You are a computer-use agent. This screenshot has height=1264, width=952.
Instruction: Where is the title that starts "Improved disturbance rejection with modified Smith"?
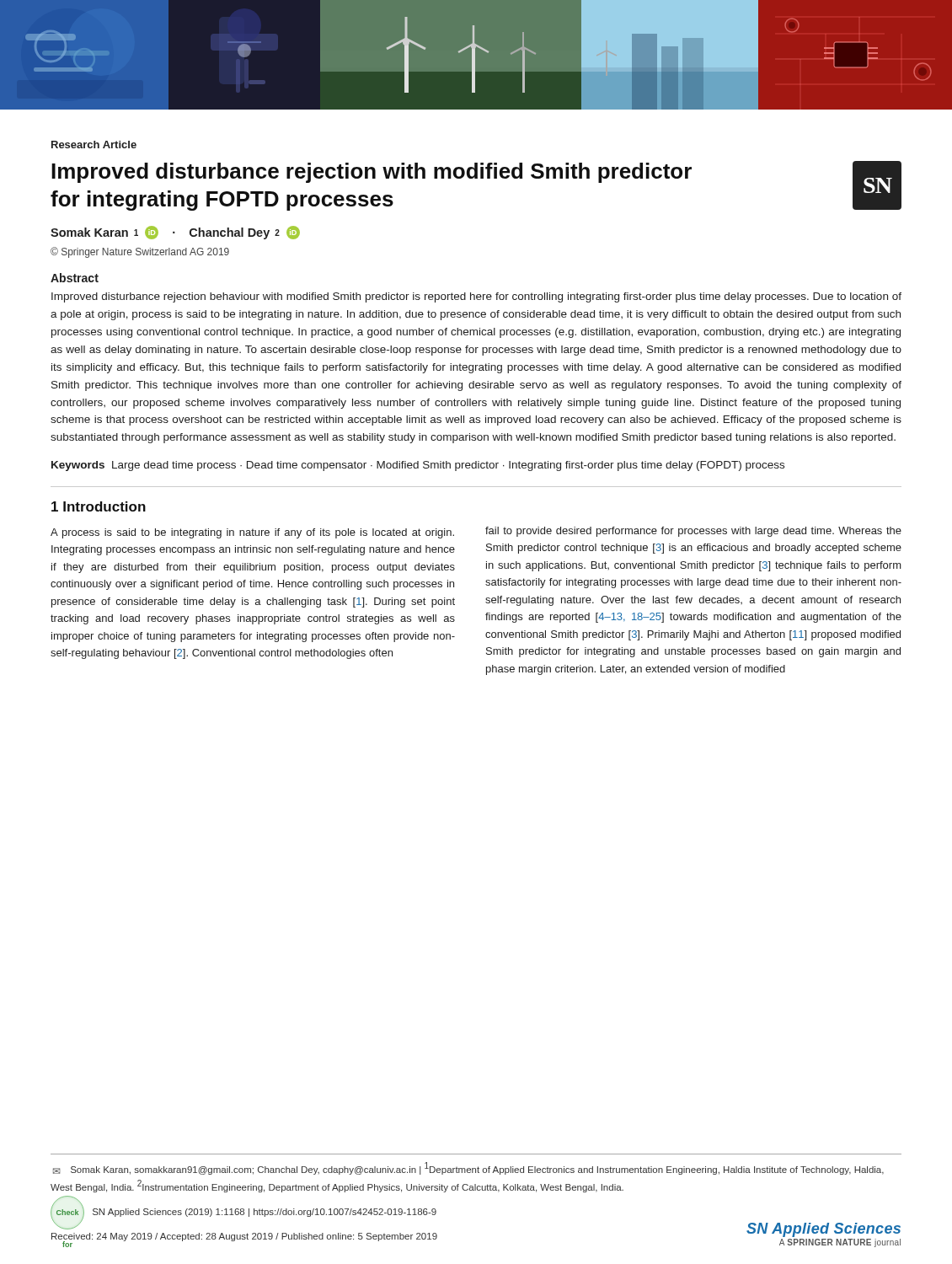(371, 185)
